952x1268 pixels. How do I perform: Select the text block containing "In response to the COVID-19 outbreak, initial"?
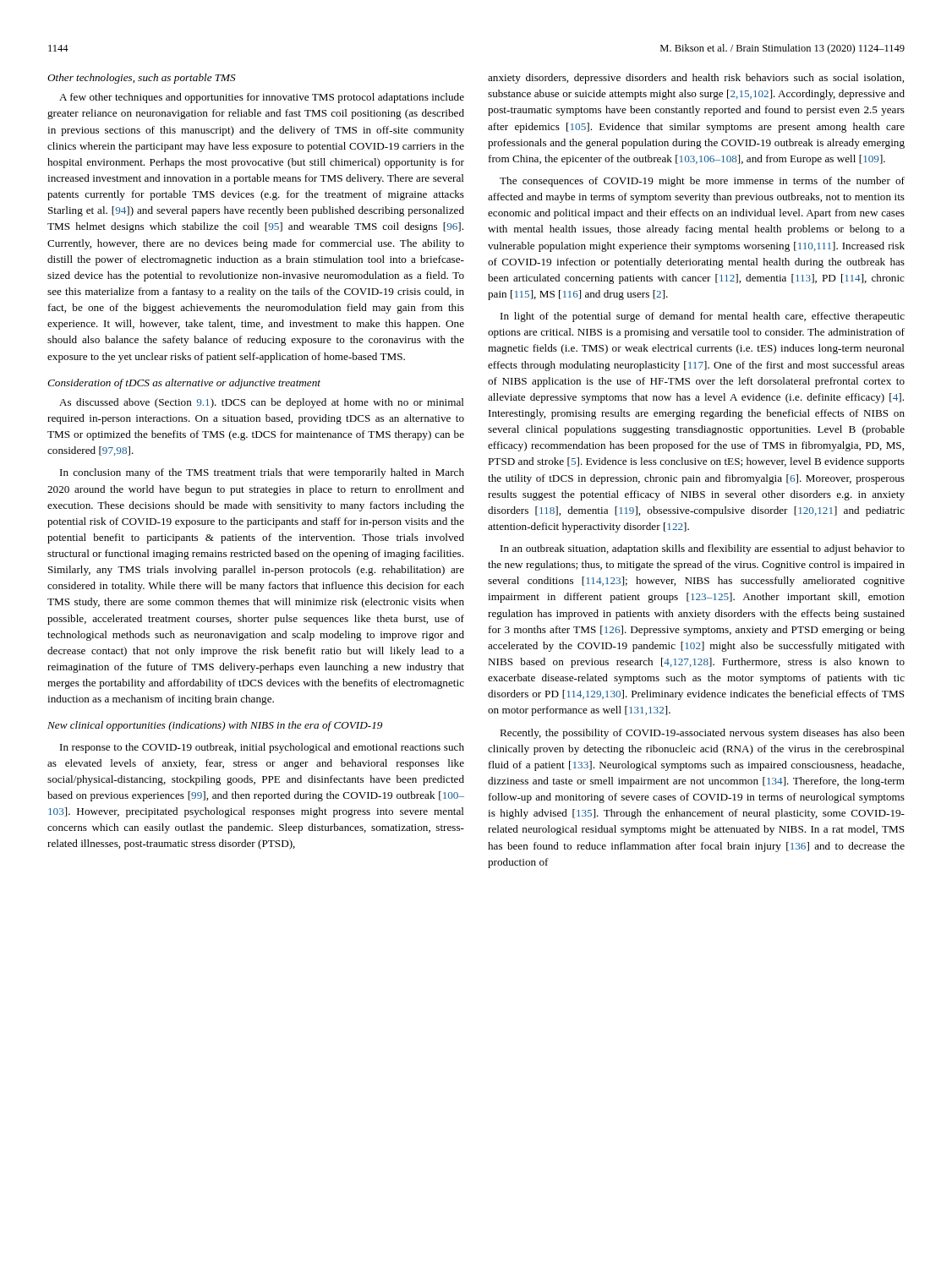click(256, 795)
